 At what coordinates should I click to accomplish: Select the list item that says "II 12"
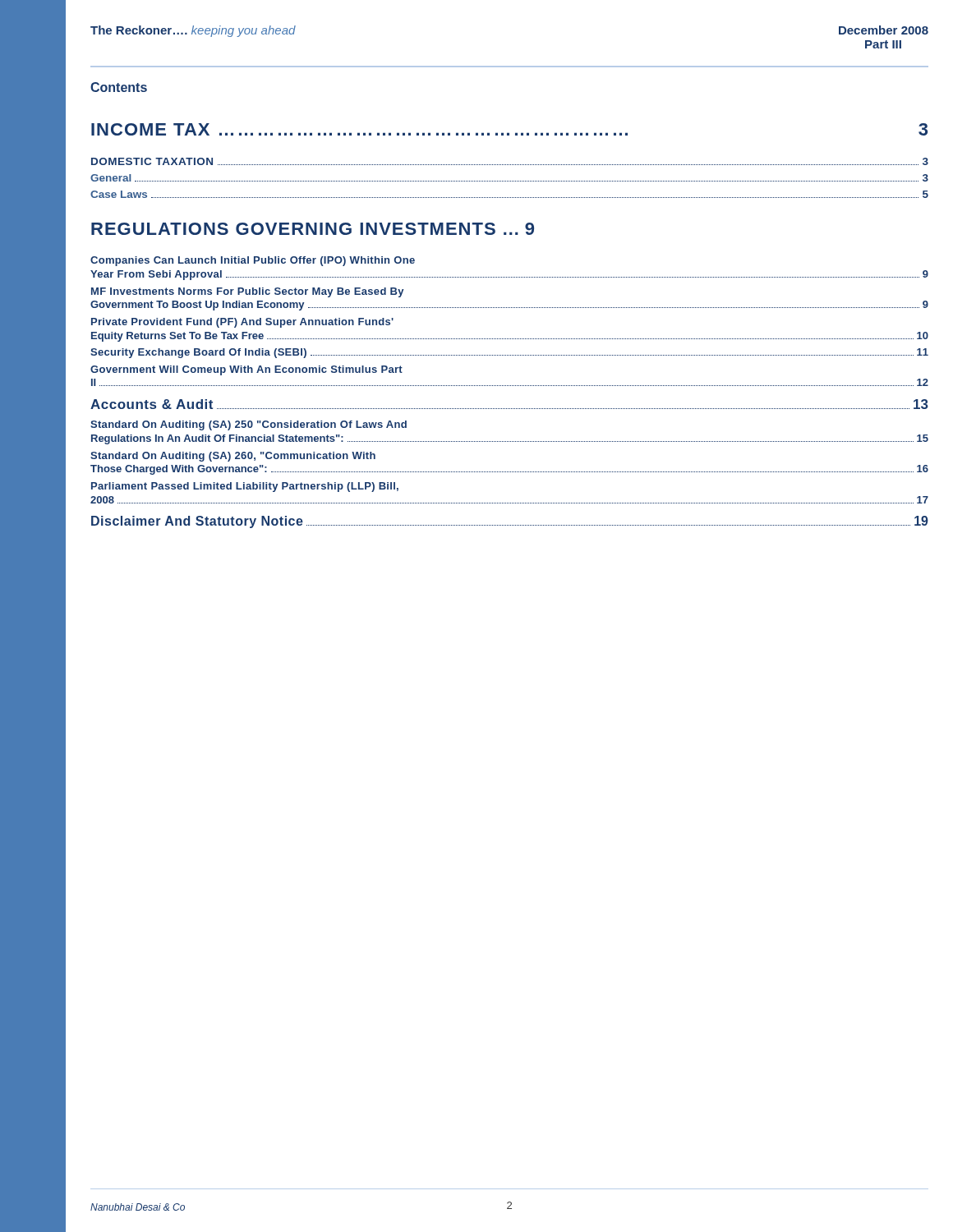tap(509, 383)
